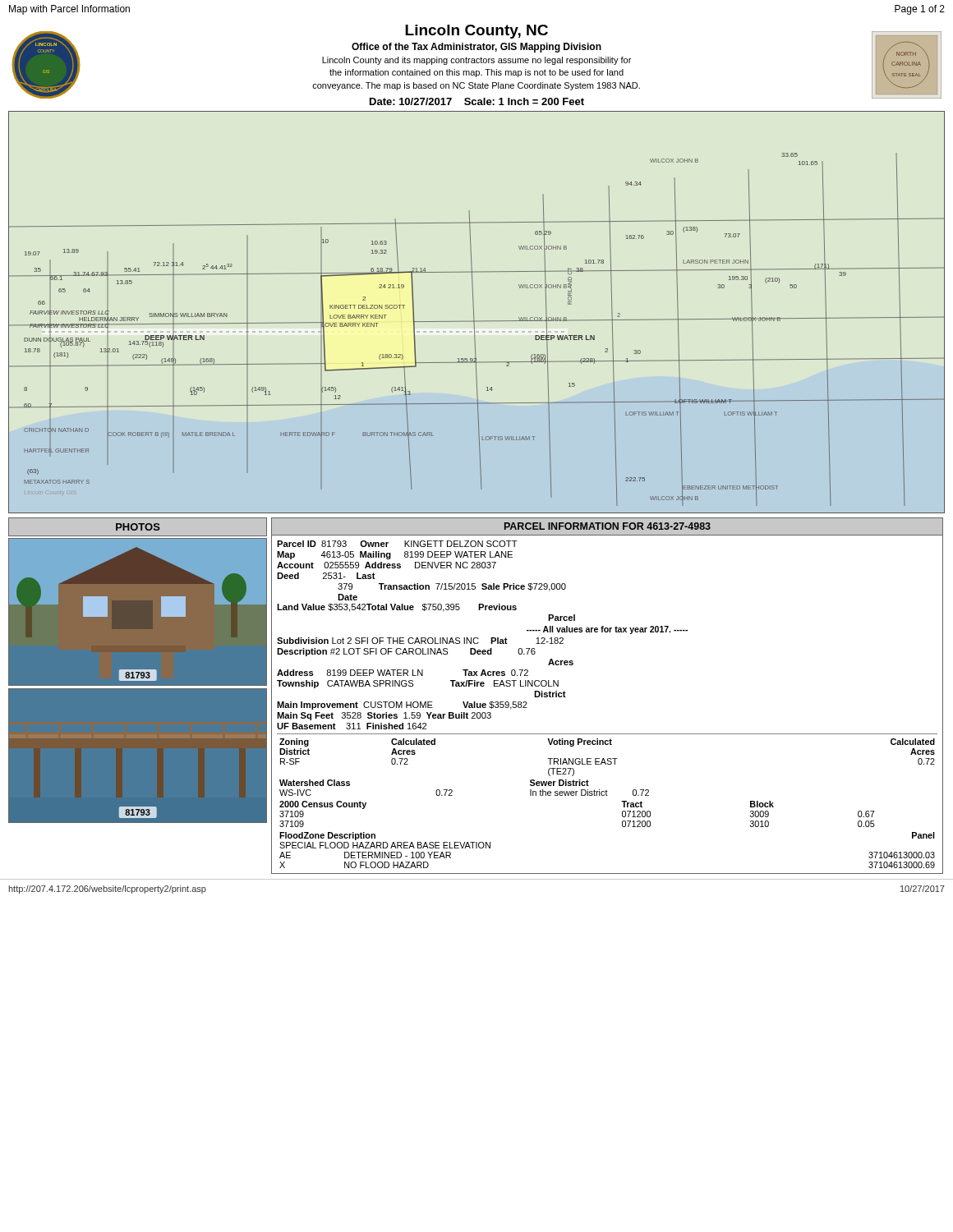Click on the section header that reads "PHOTOS 81793 81793"

click(138, 670)
